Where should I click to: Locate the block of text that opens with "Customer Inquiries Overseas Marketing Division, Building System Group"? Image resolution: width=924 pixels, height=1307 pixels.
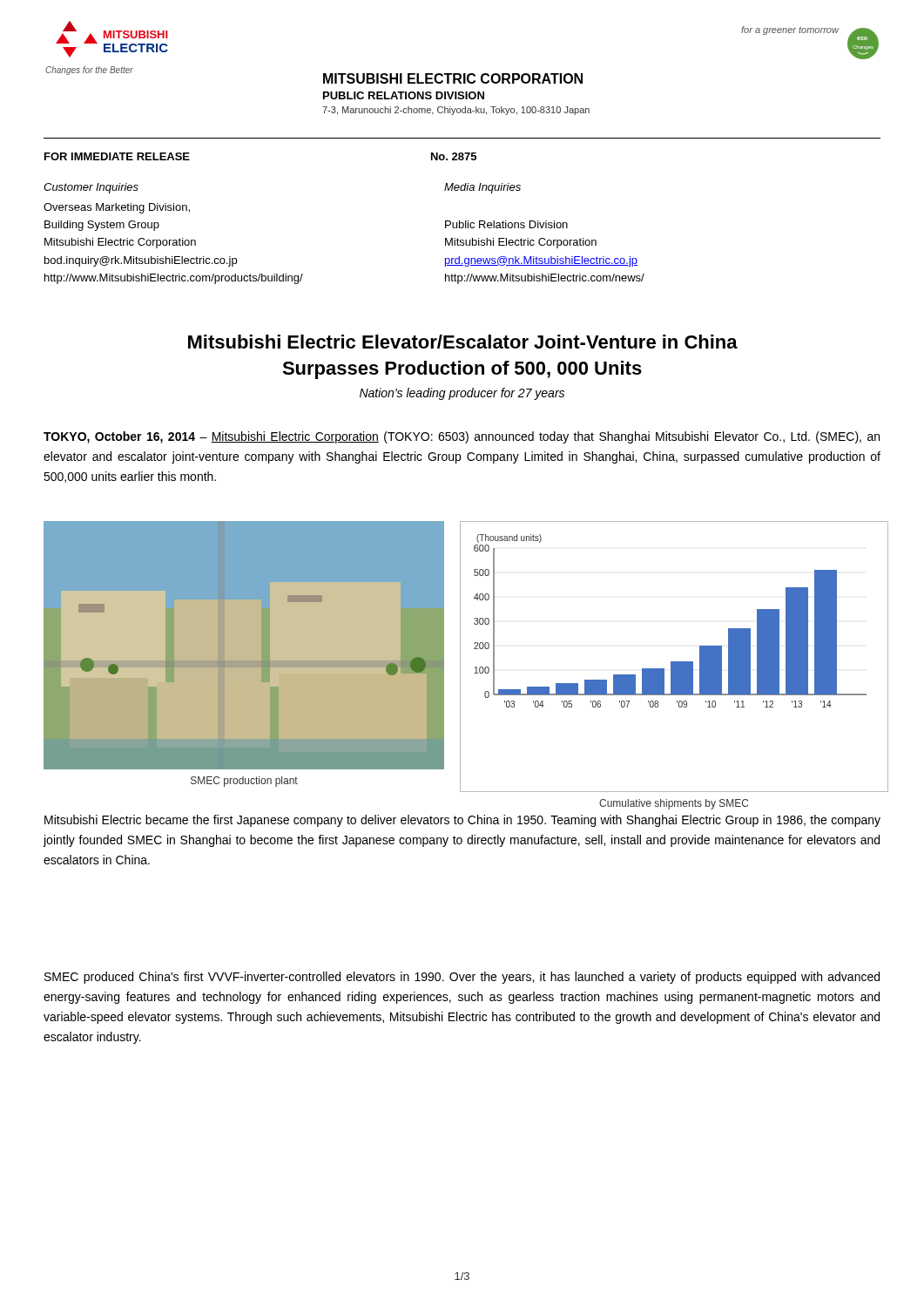(91, 188)
